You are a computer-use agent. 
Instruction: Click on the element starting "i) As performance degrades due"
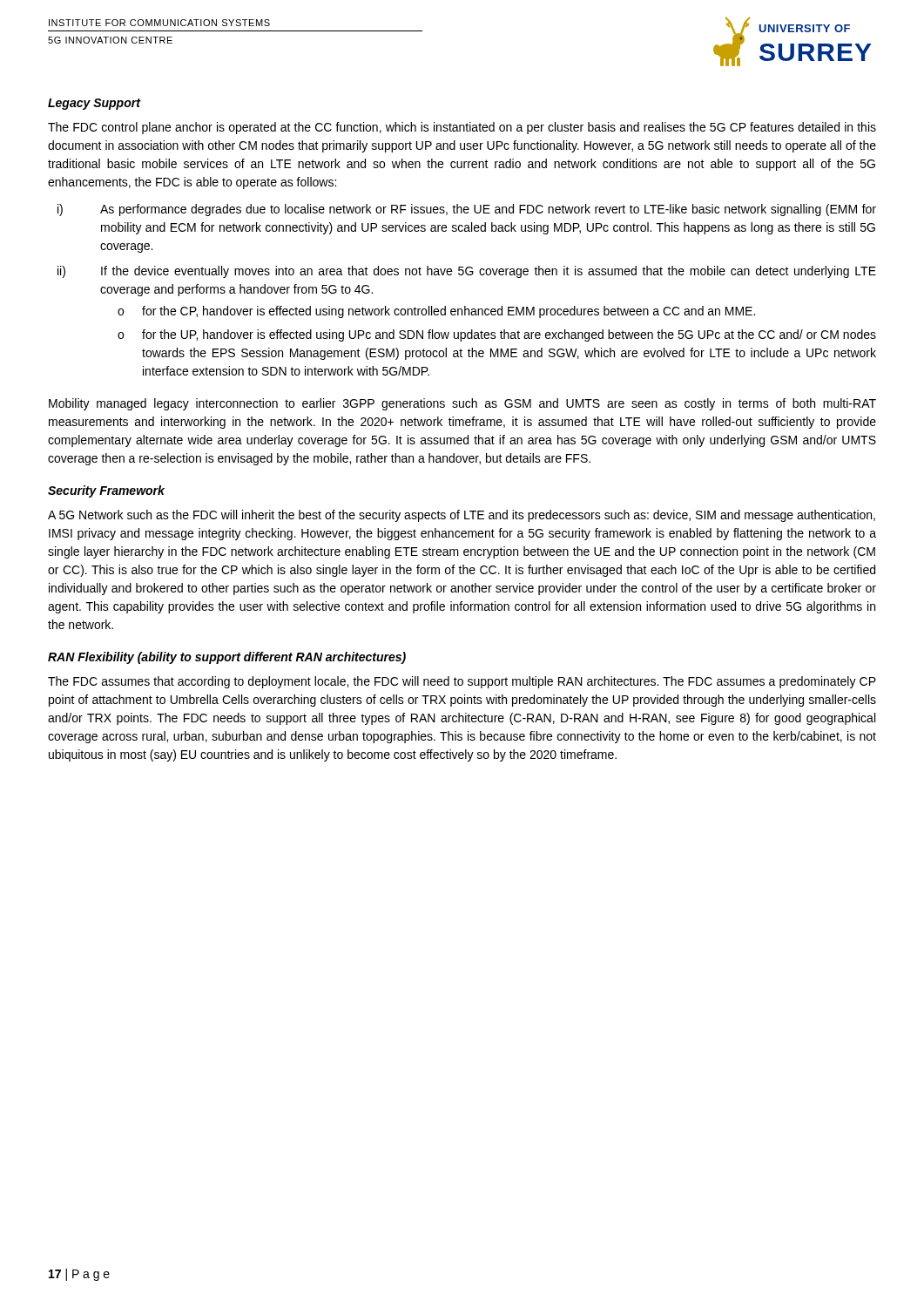click(462, 228)
